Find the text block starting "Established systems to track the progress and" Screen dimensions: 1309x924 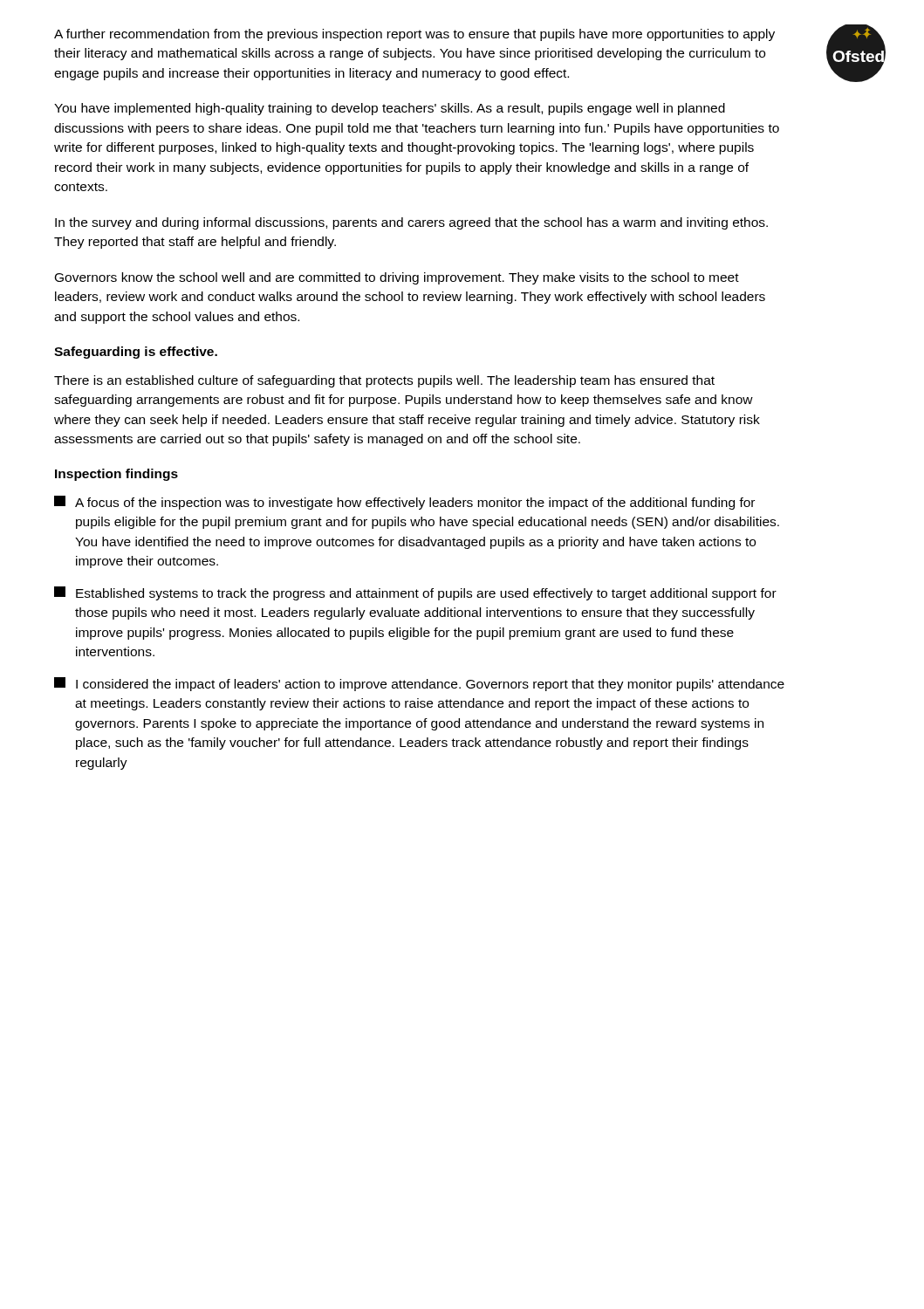coord(421,623)
